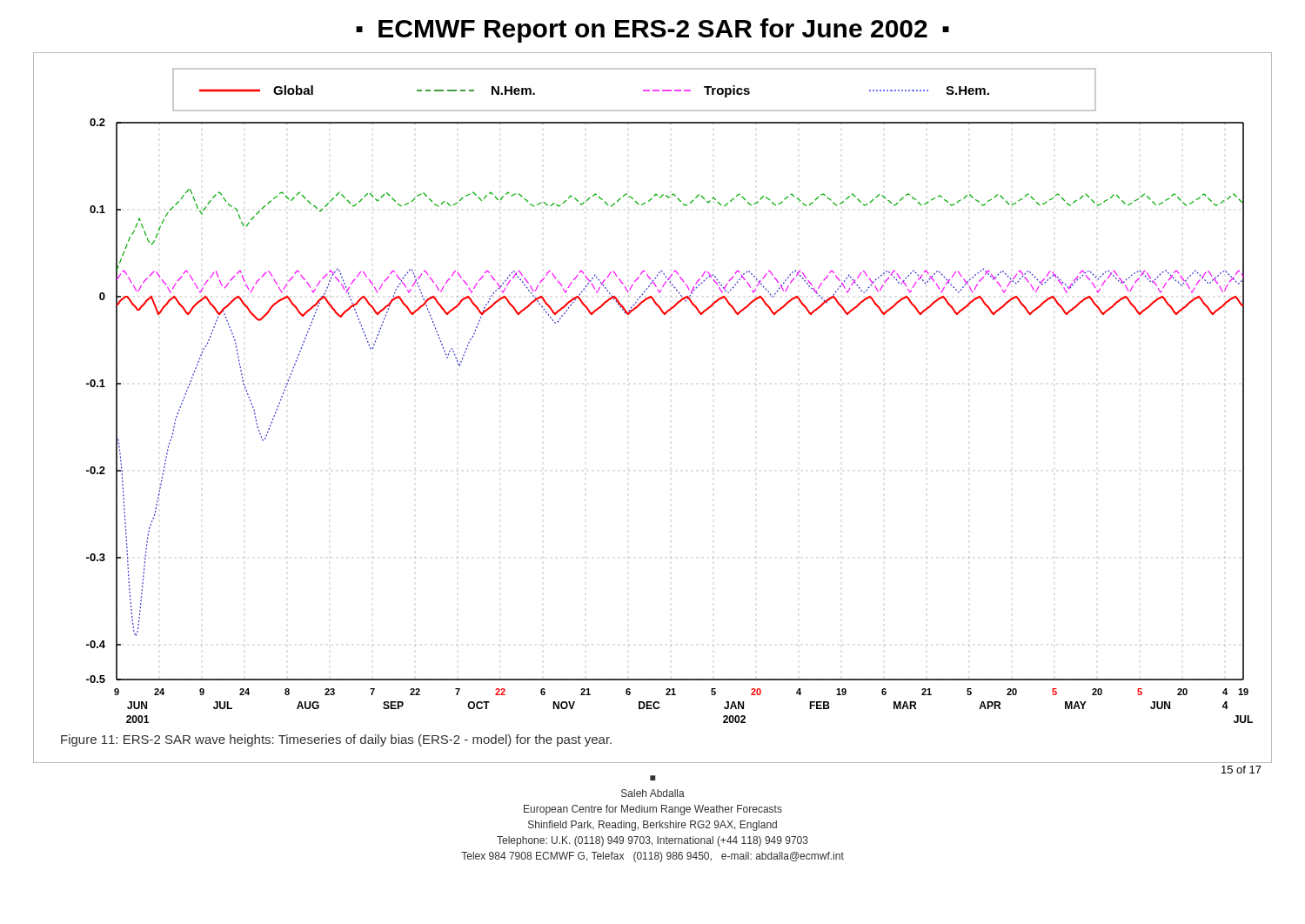This screenshot has height=924, width=1305.
Task: Locate a caption
Action: (x=336, y=739)
